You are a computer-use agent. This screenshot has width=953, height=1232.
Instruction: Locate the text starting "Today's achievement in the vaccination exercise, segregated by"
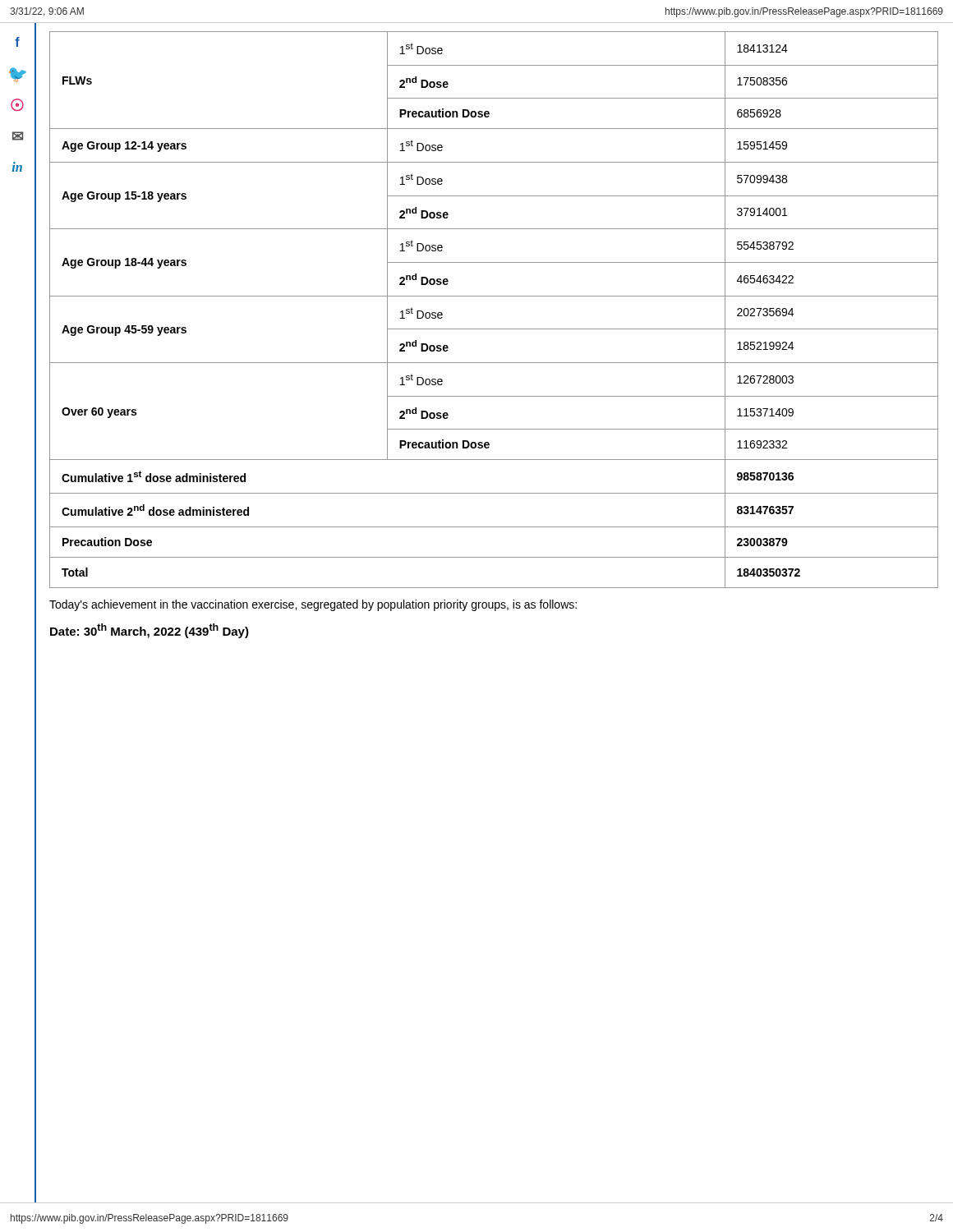click(313, 604)
